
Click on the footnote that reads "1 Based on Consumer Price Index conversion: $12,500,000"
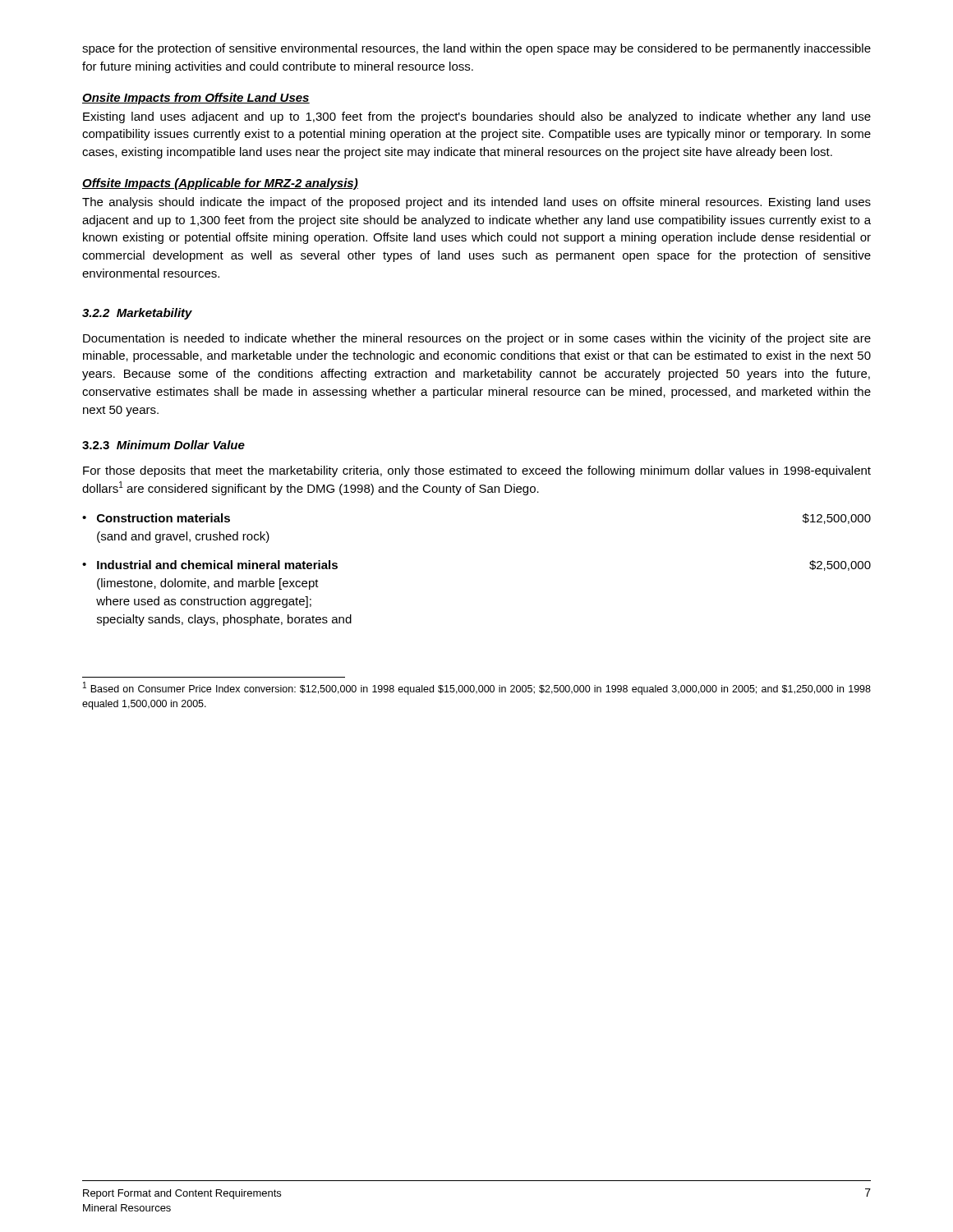476,697
